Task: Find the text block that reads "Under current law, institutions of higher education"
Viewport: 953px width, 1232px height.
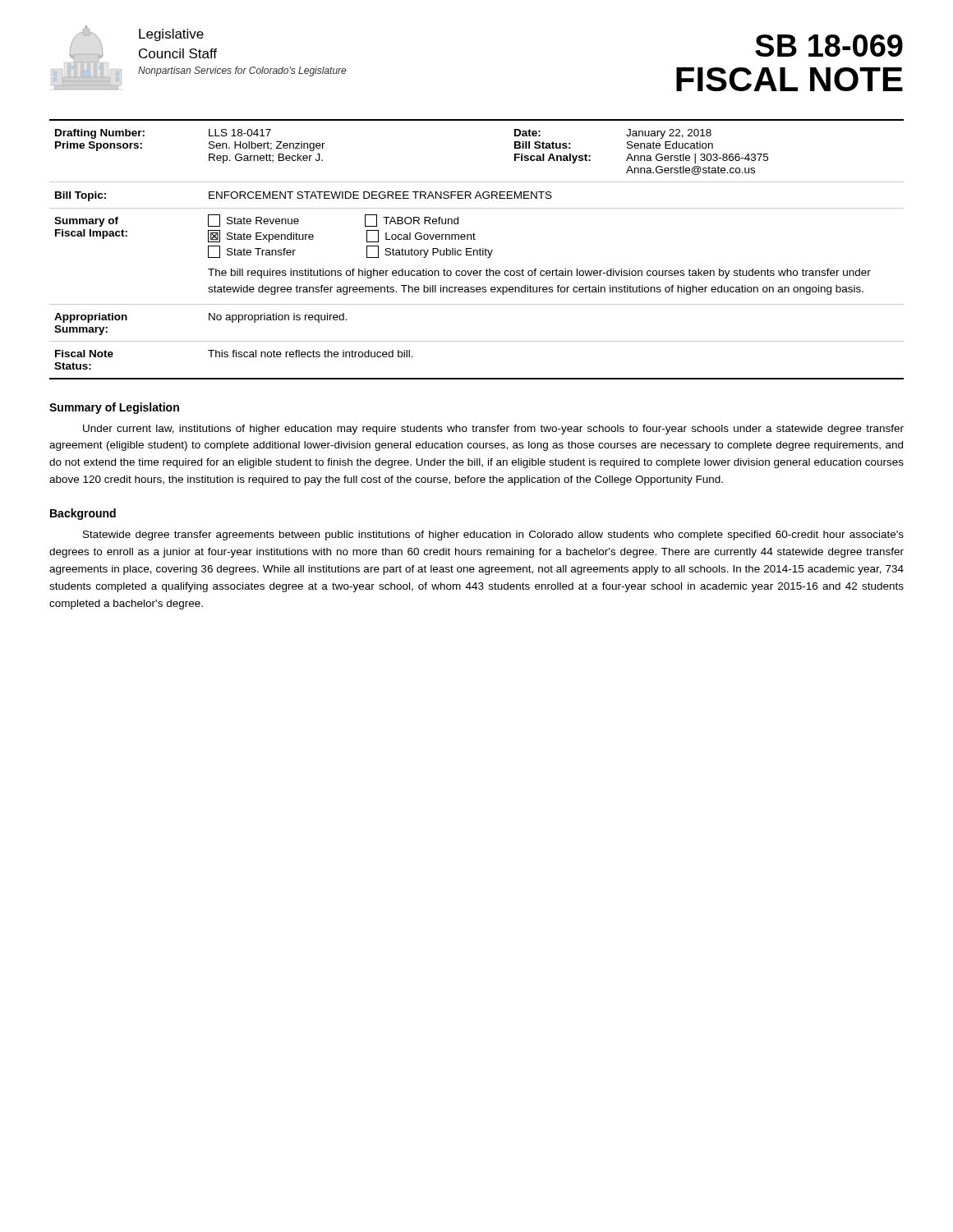Action: (x=476, y=454)
